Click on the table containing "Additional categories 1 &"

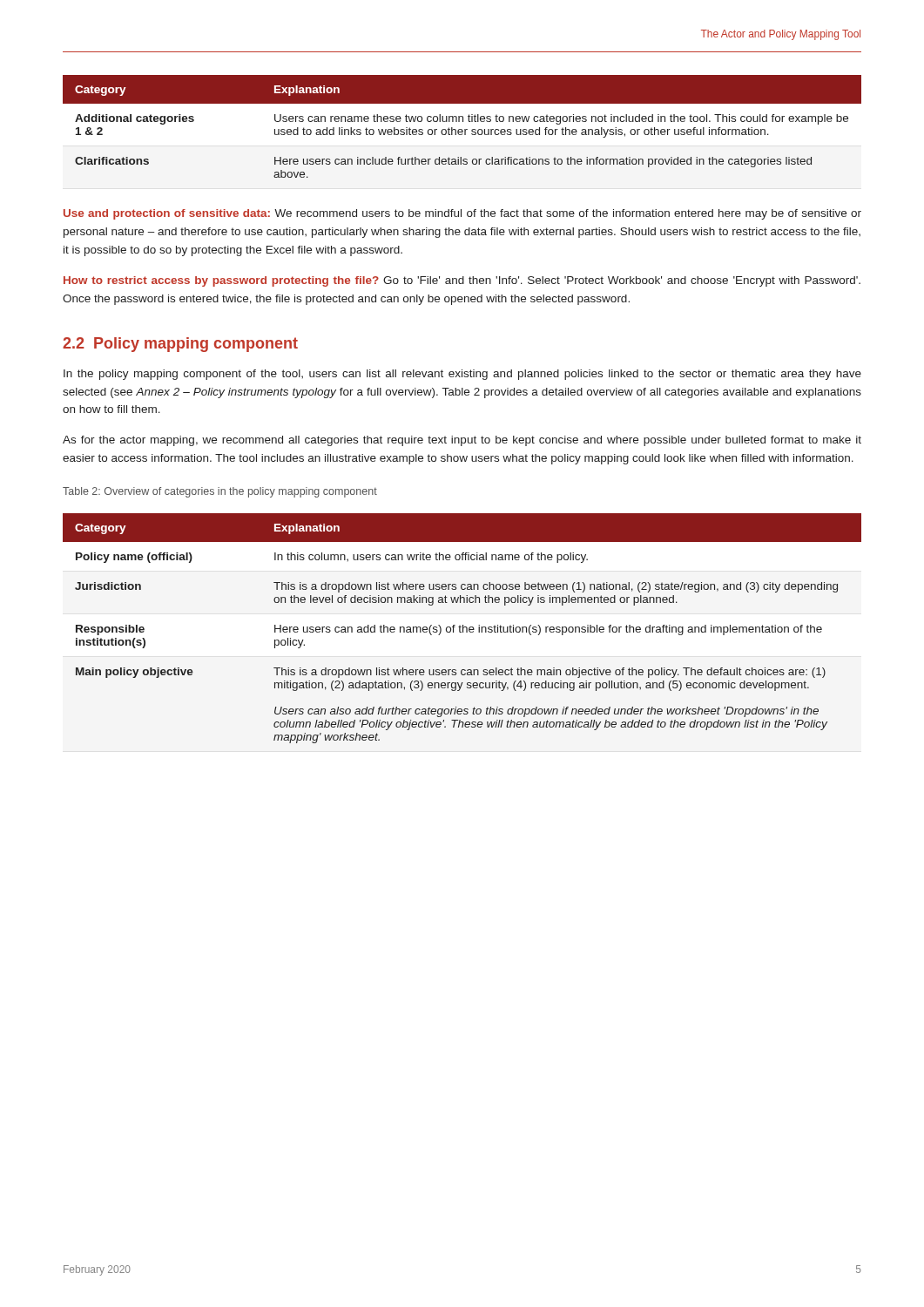[x=462, y=132]
